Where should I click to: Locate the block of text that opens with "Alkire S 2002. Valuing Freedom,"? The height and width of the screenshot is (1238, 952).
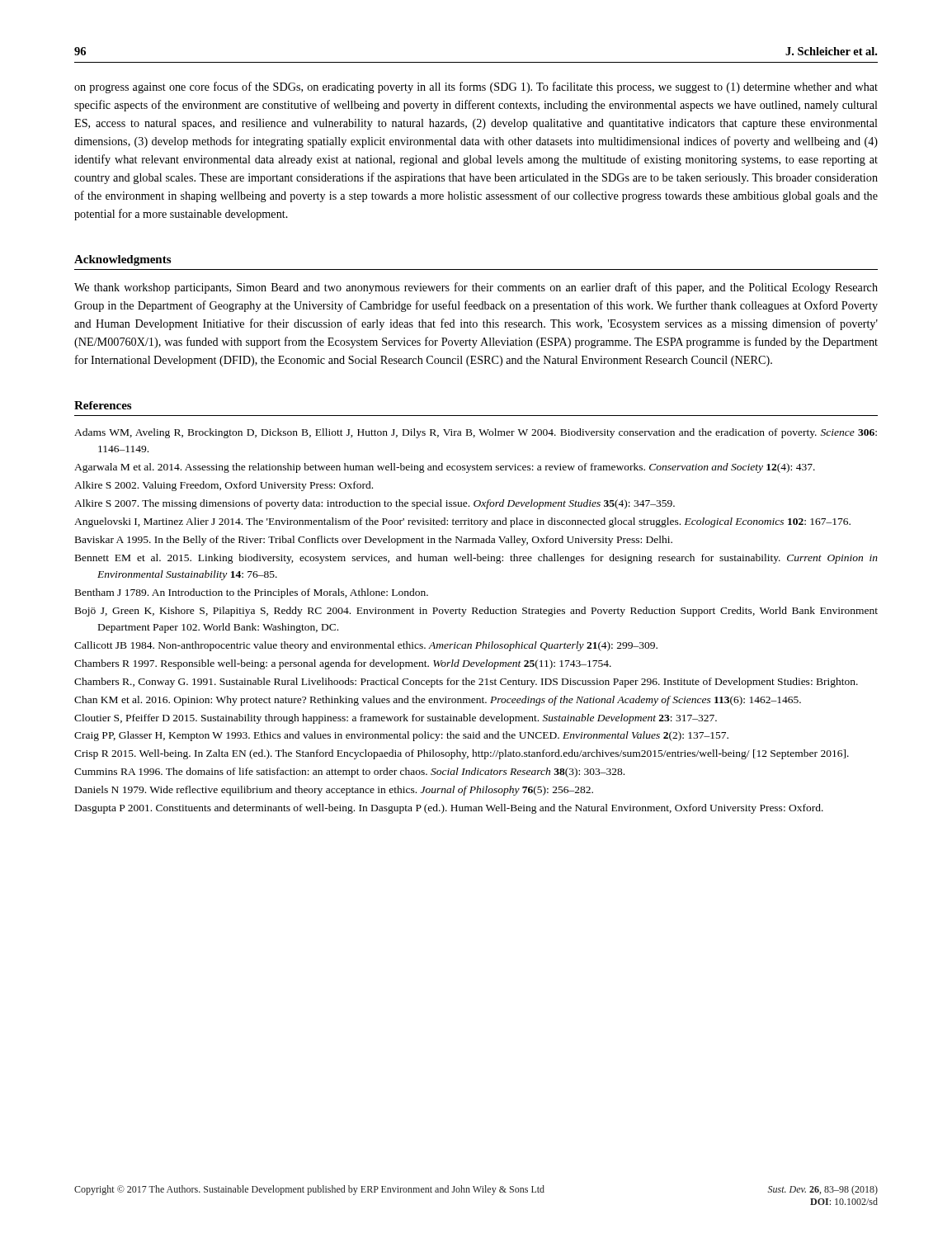pos(224,485)
